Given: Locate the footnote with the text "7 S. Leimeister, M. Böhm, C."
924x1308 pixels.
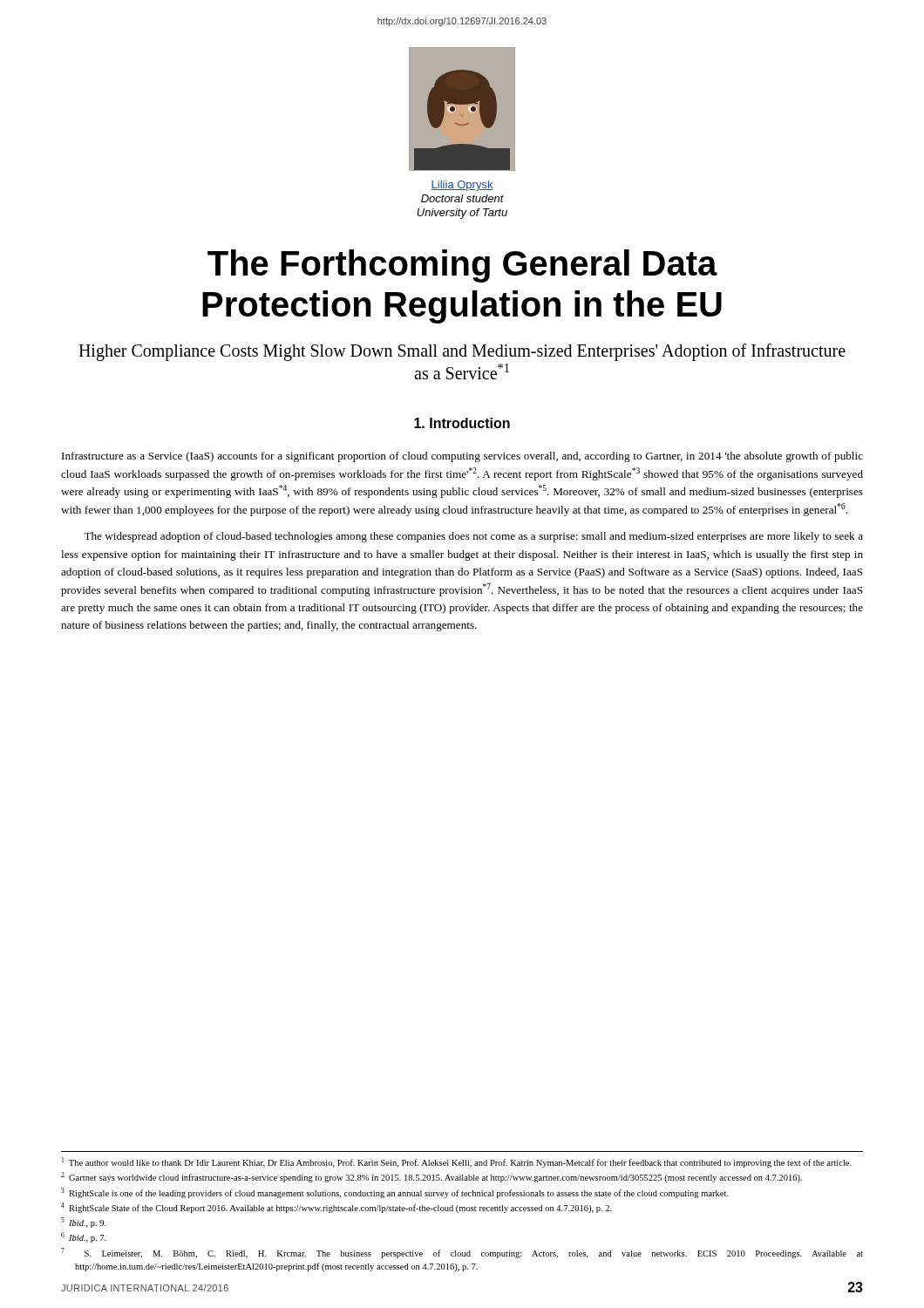Looking at the screenshot, I should pyautogui.click(x=462, y=1259).
